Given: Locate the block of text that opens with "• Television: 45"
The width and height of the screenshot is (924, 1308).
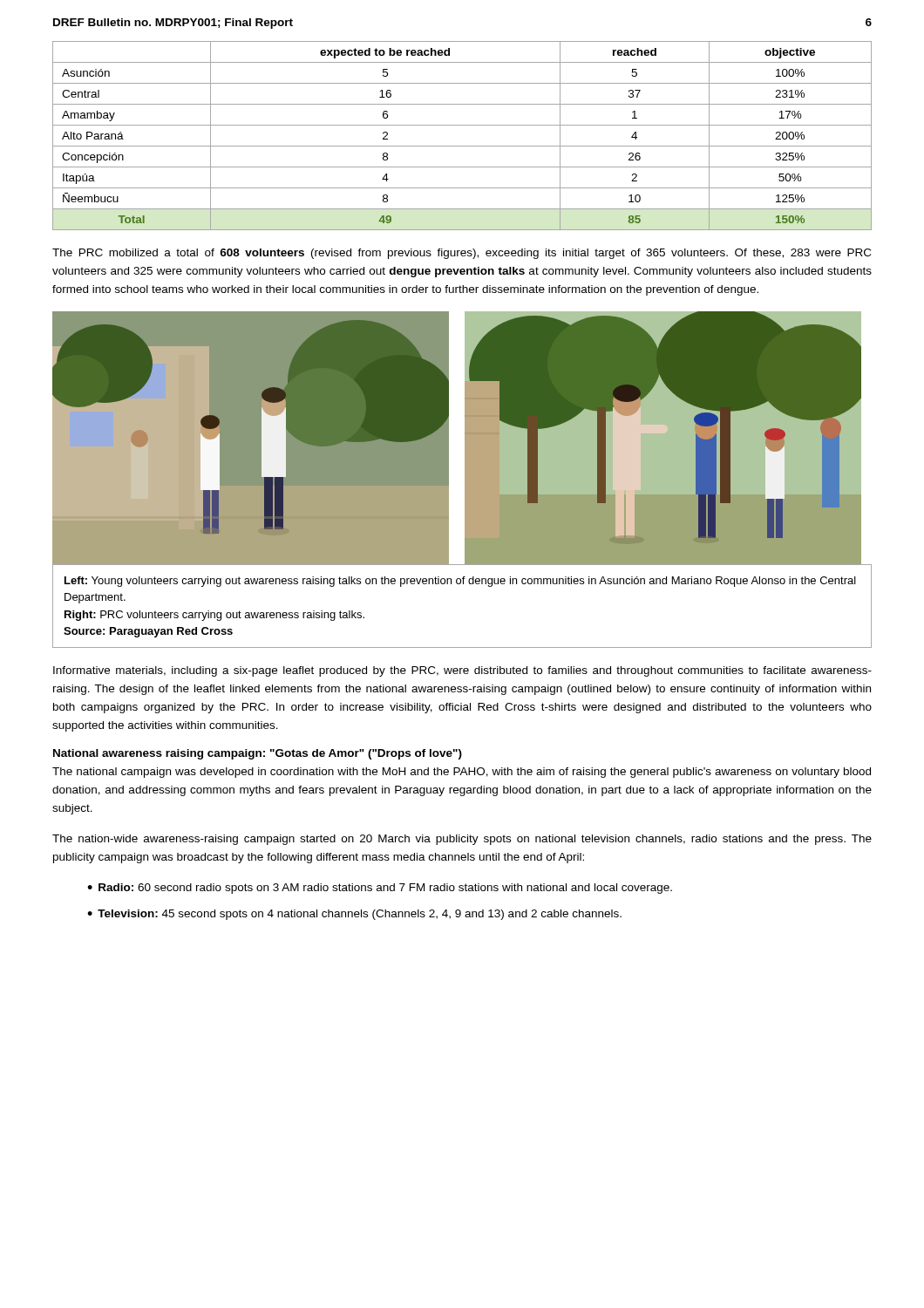Looking at the screenshot, I should 479,914.
